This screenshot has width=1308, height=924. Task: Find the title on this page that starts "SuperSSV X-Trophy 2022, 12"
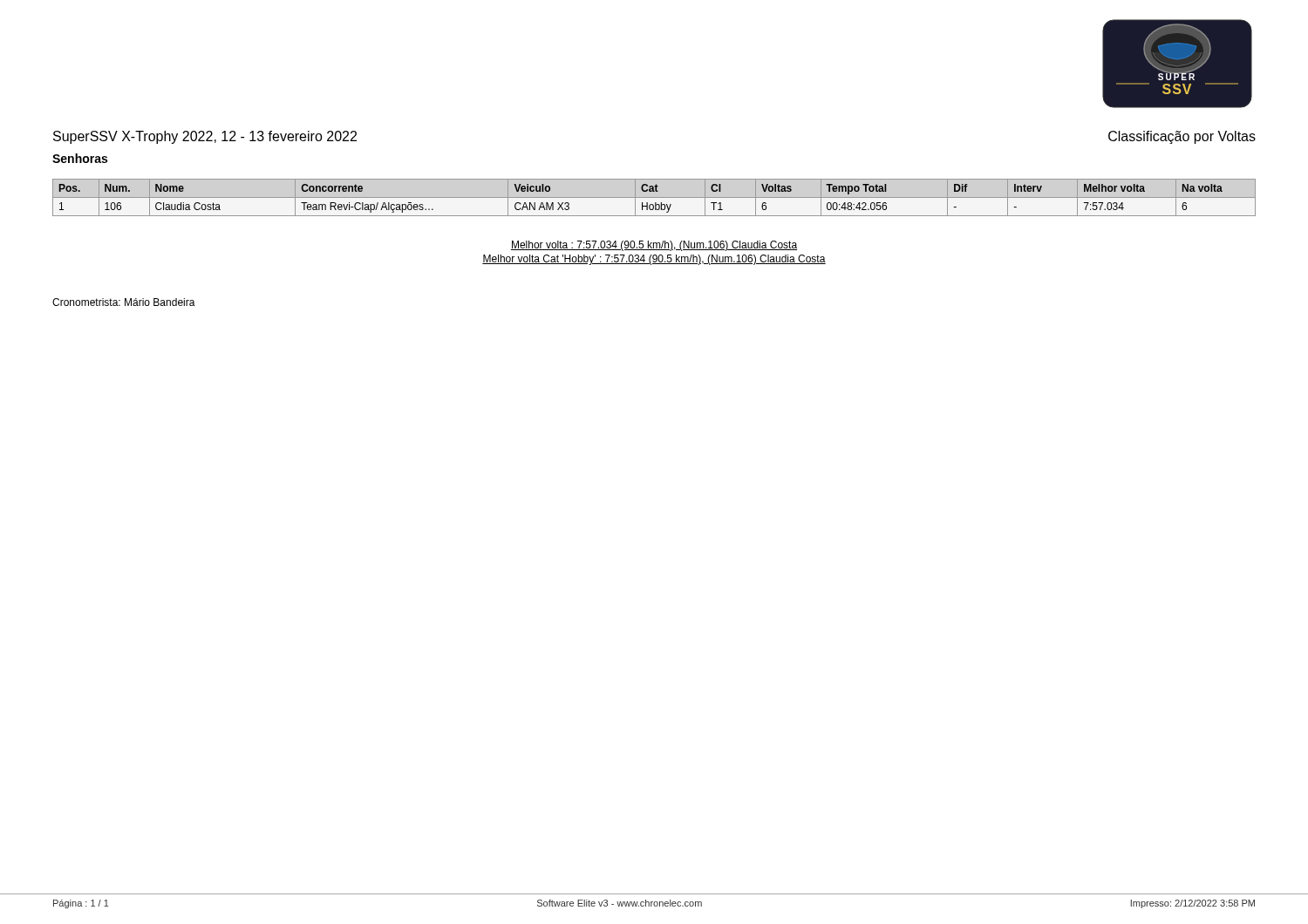205,136
